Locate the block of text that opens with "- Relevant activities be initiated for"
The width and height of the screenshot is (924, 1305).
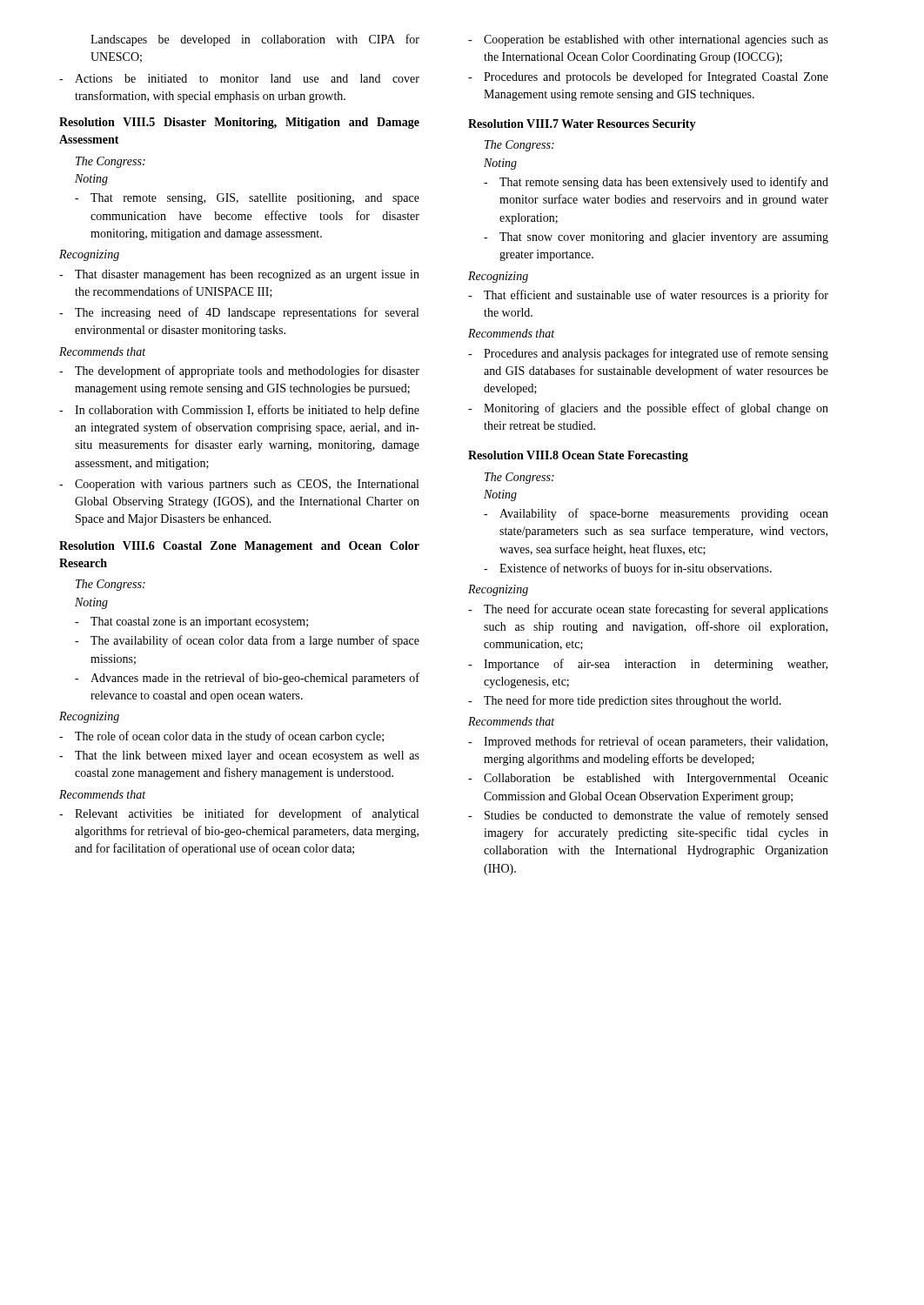239,832
